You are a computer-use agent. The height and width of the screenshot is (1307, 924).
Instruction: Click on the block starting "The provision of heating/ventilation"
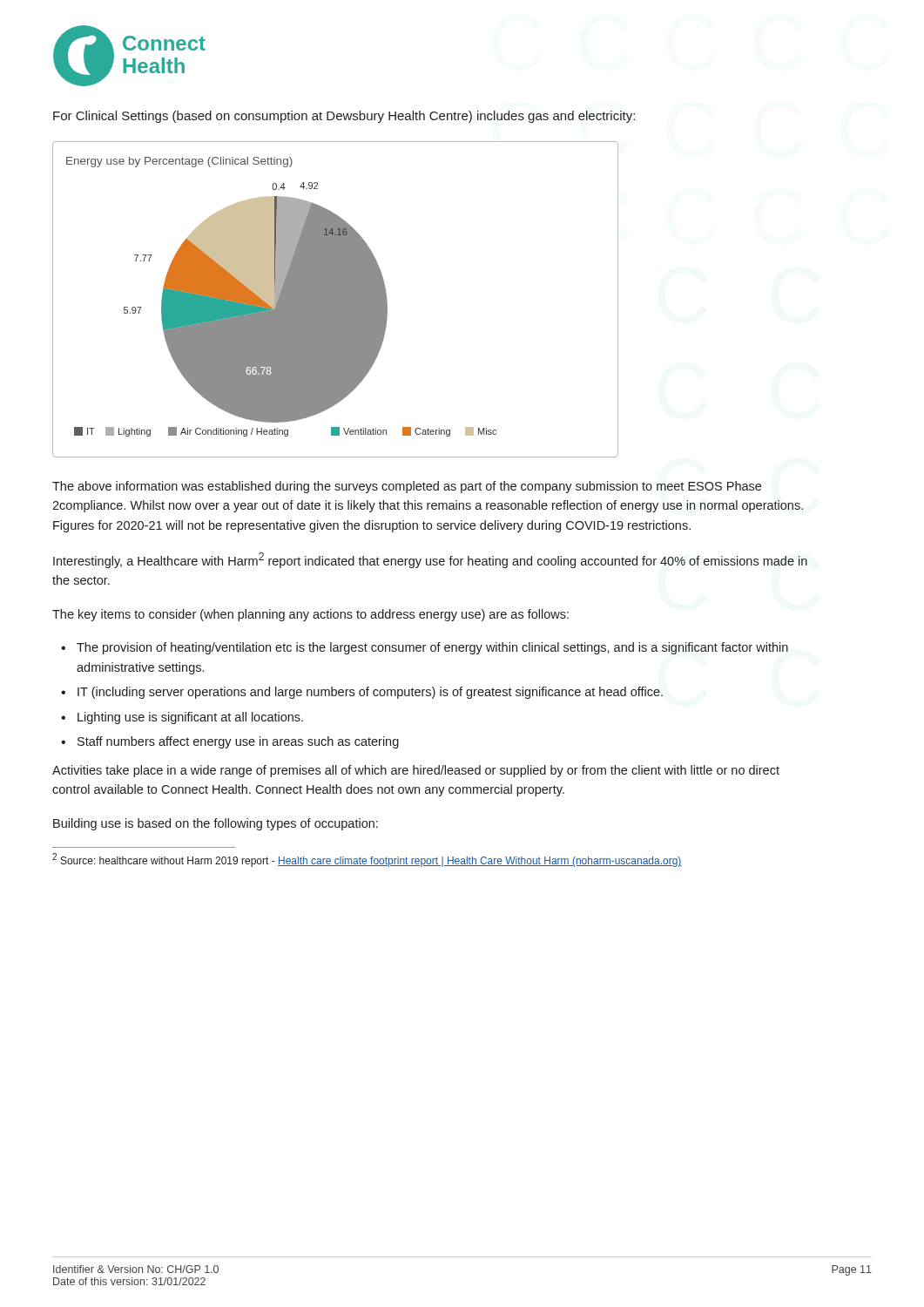click(432, 658)
